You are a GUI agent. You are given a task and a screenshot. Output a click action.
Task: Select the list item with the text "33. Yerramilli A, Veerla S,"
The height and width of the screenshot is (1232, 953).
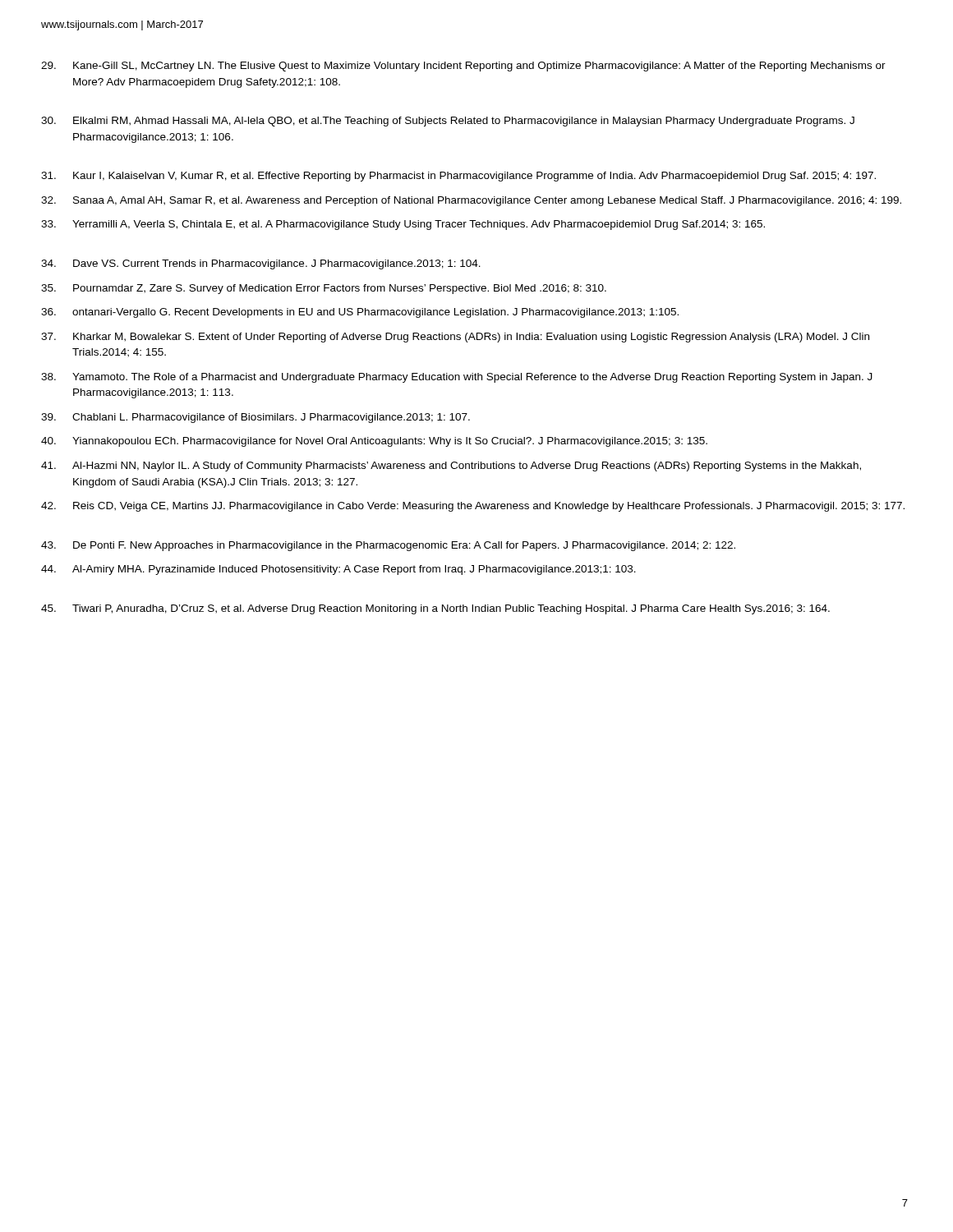tap(474, 224)
